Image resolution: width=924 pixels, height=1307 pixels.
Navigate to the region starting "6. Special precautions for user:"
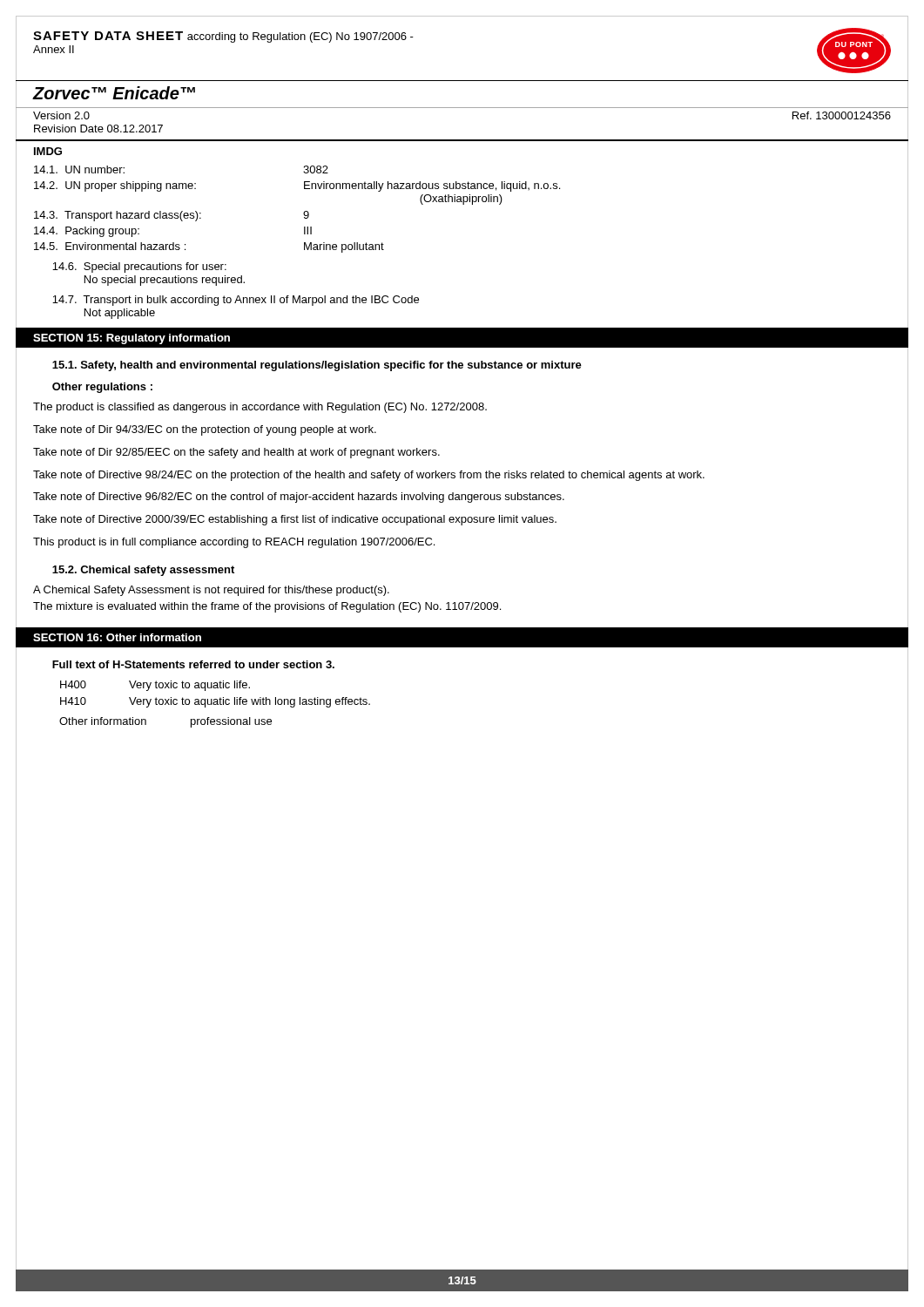pyautogui.click(x=139, y=273)
